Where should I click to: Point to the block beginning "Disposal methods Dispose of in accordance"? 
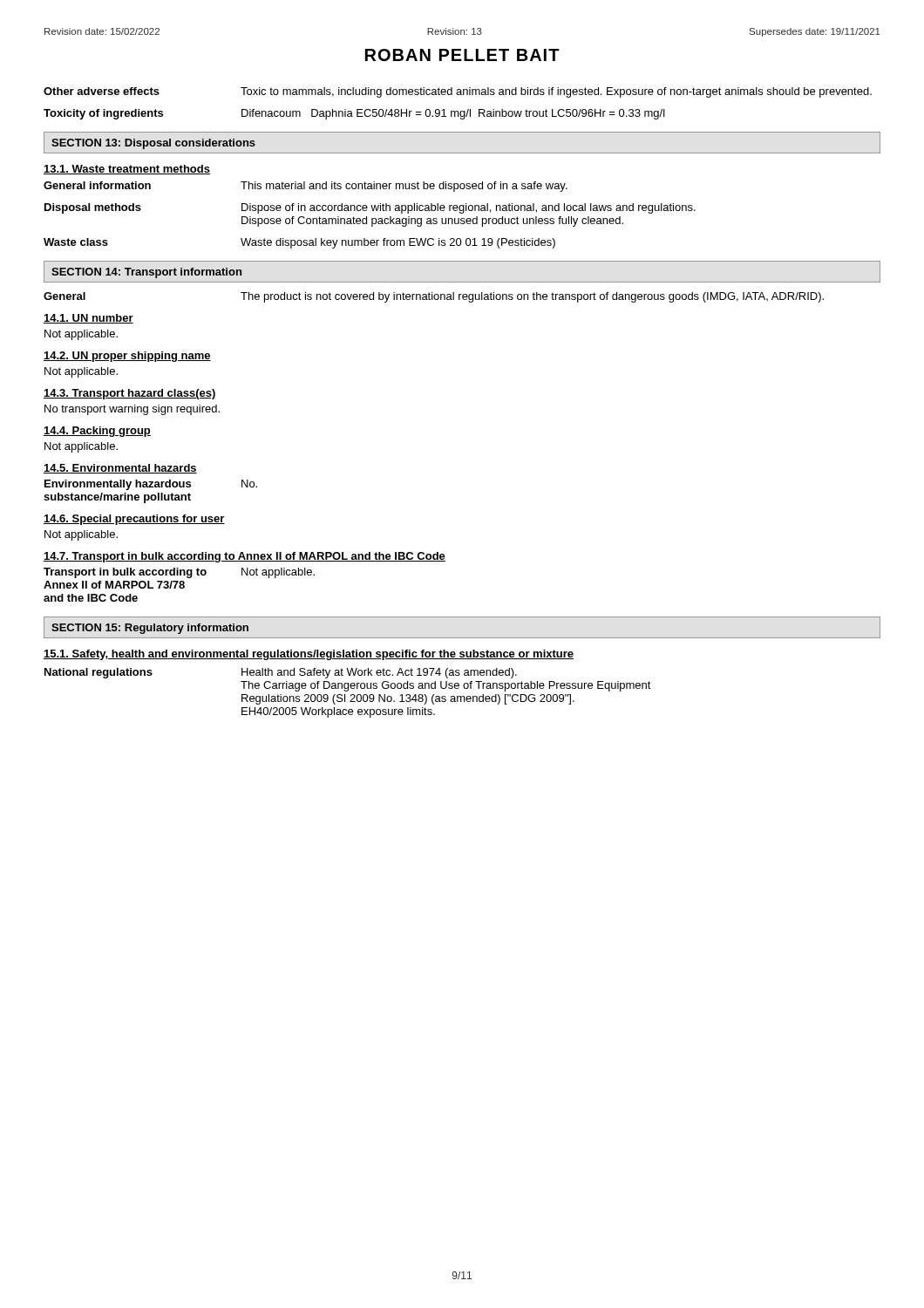[462, 214]
